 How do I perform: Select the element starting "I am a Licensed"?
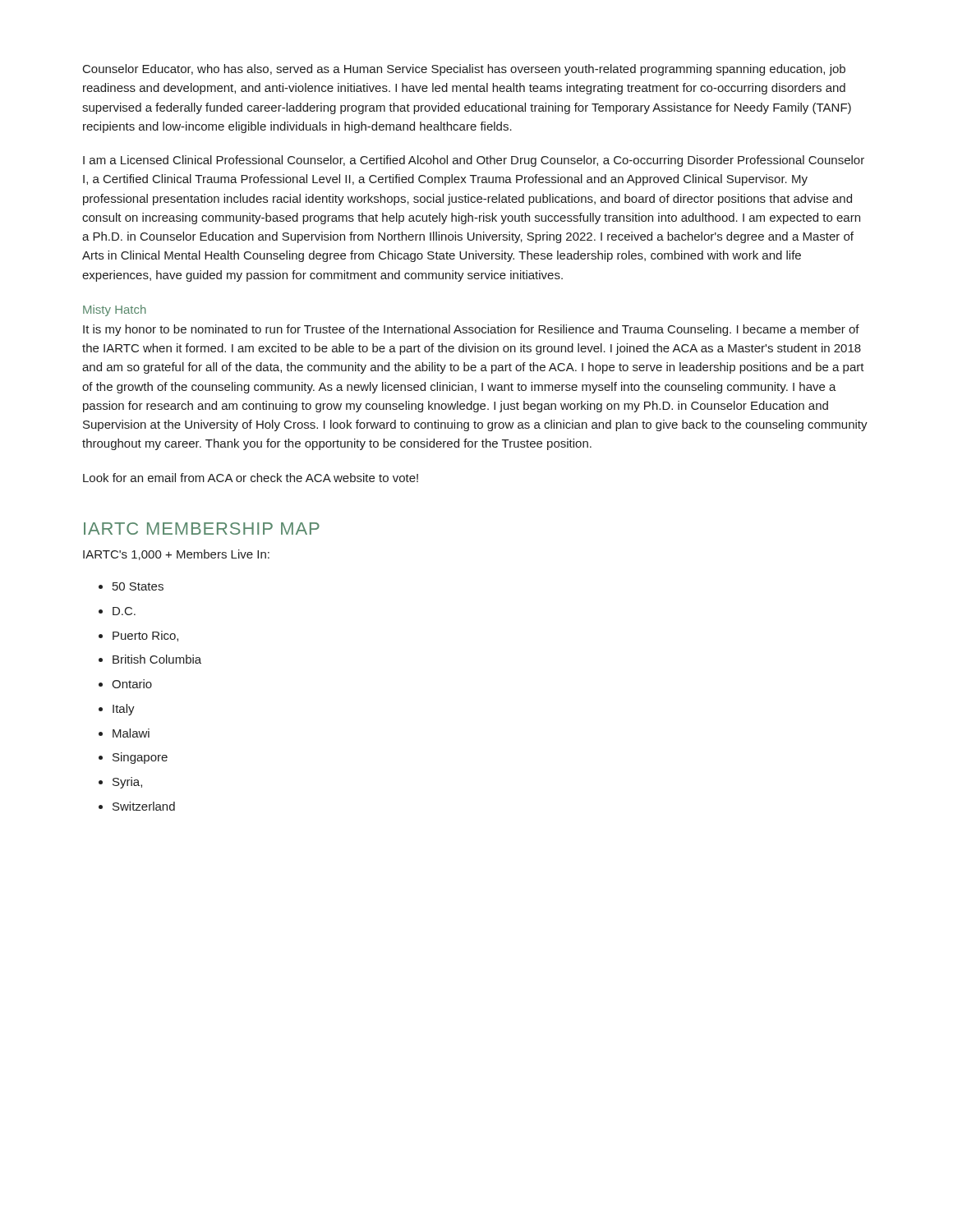click(473, 217)
